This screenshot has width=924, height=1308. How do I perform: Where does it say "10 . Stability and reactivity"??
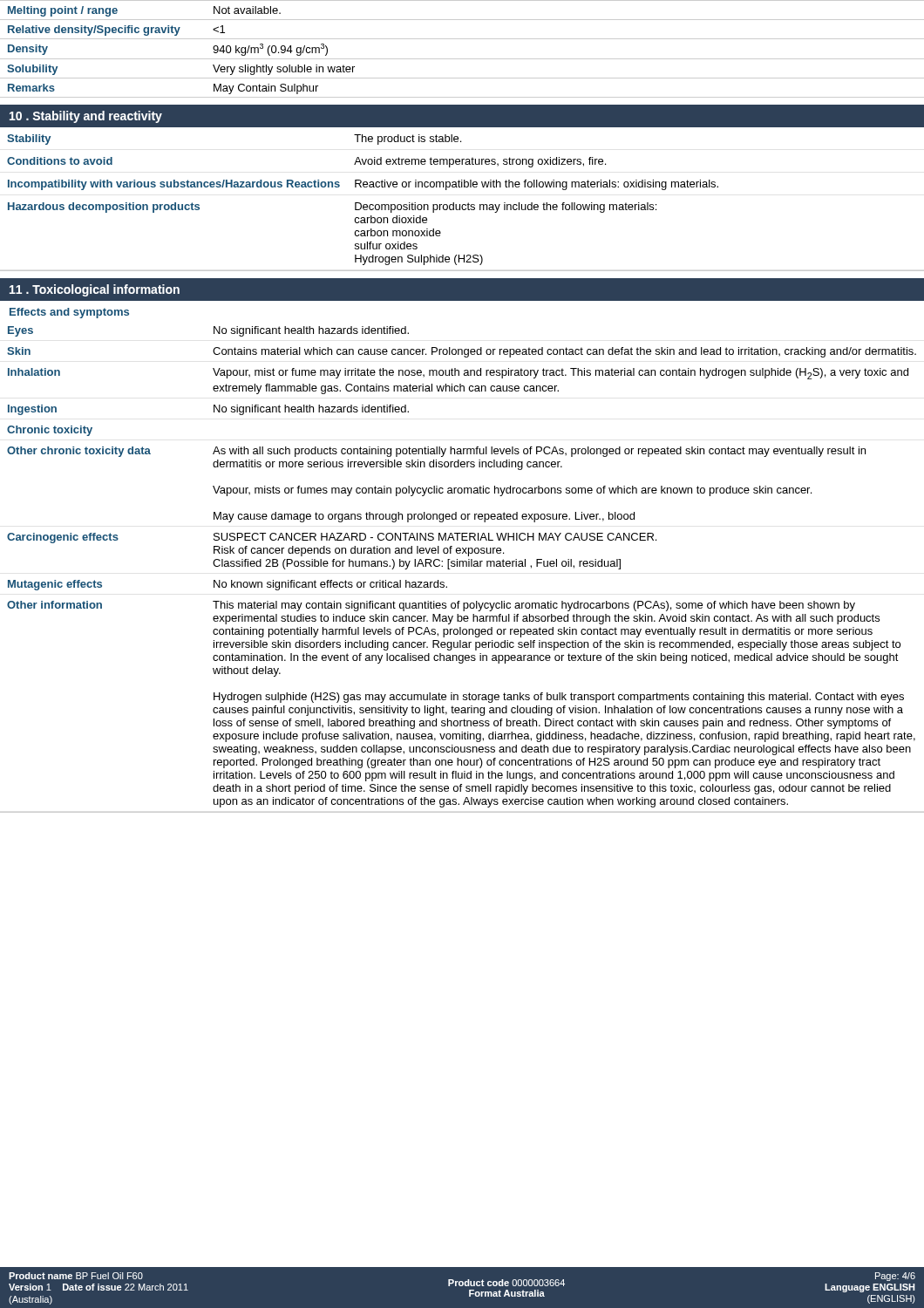click(85, 116)
